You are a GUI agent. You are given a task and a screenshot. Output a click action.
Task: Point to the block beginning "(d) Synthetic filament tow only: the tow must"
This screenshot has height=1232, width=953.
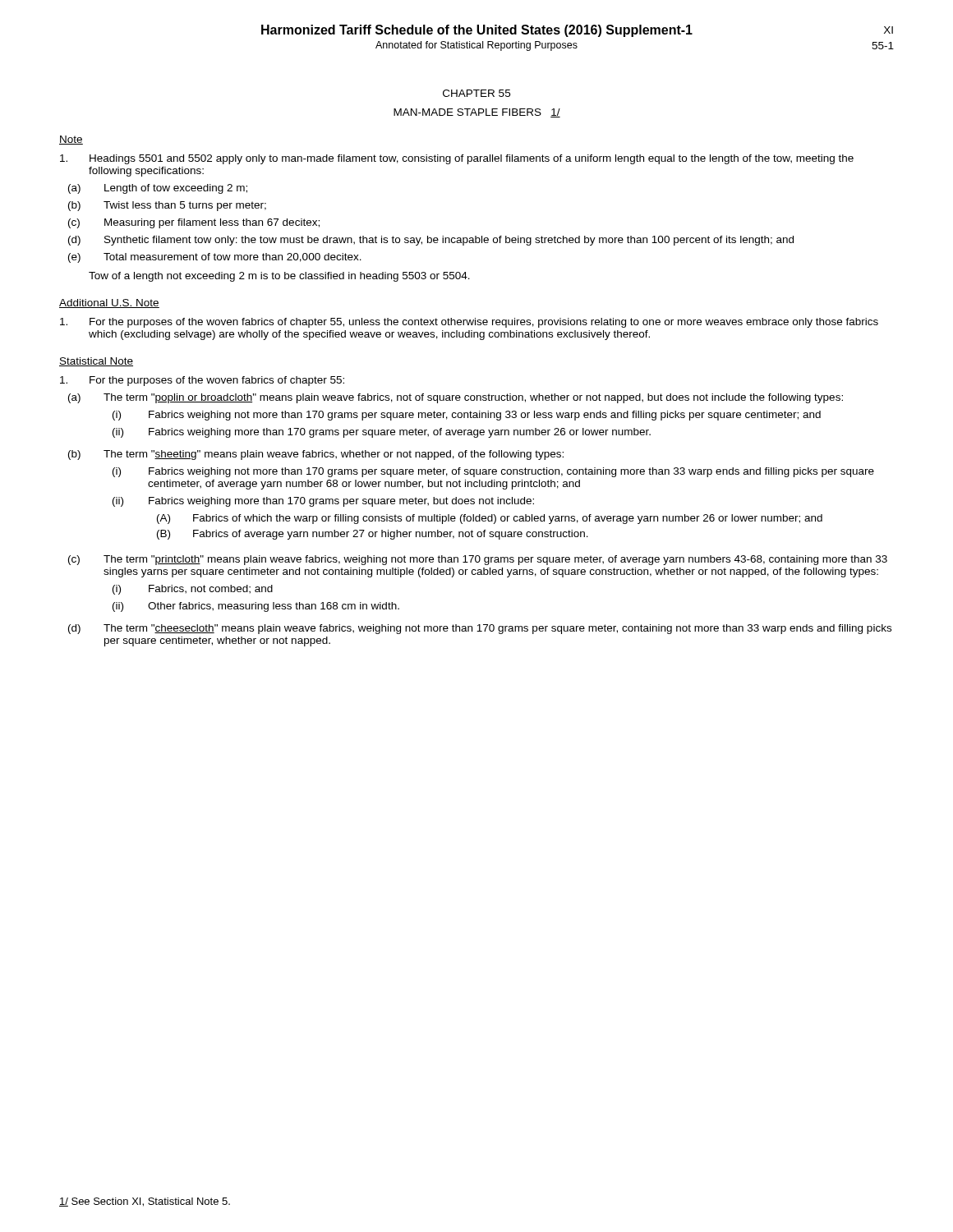pyautogui.click(x=481, y=239)
